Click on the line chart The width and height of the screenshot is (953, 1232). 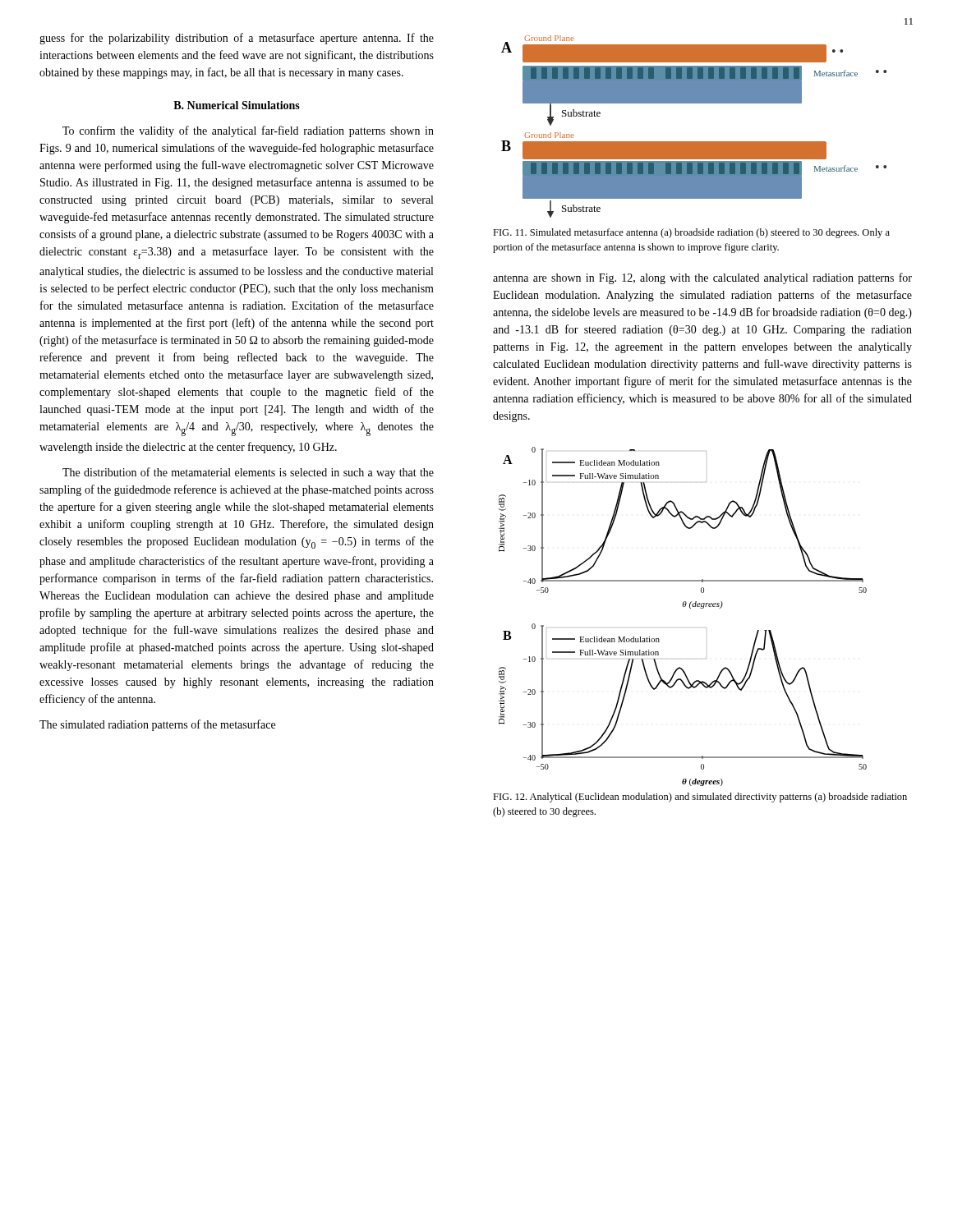(702, 610)
